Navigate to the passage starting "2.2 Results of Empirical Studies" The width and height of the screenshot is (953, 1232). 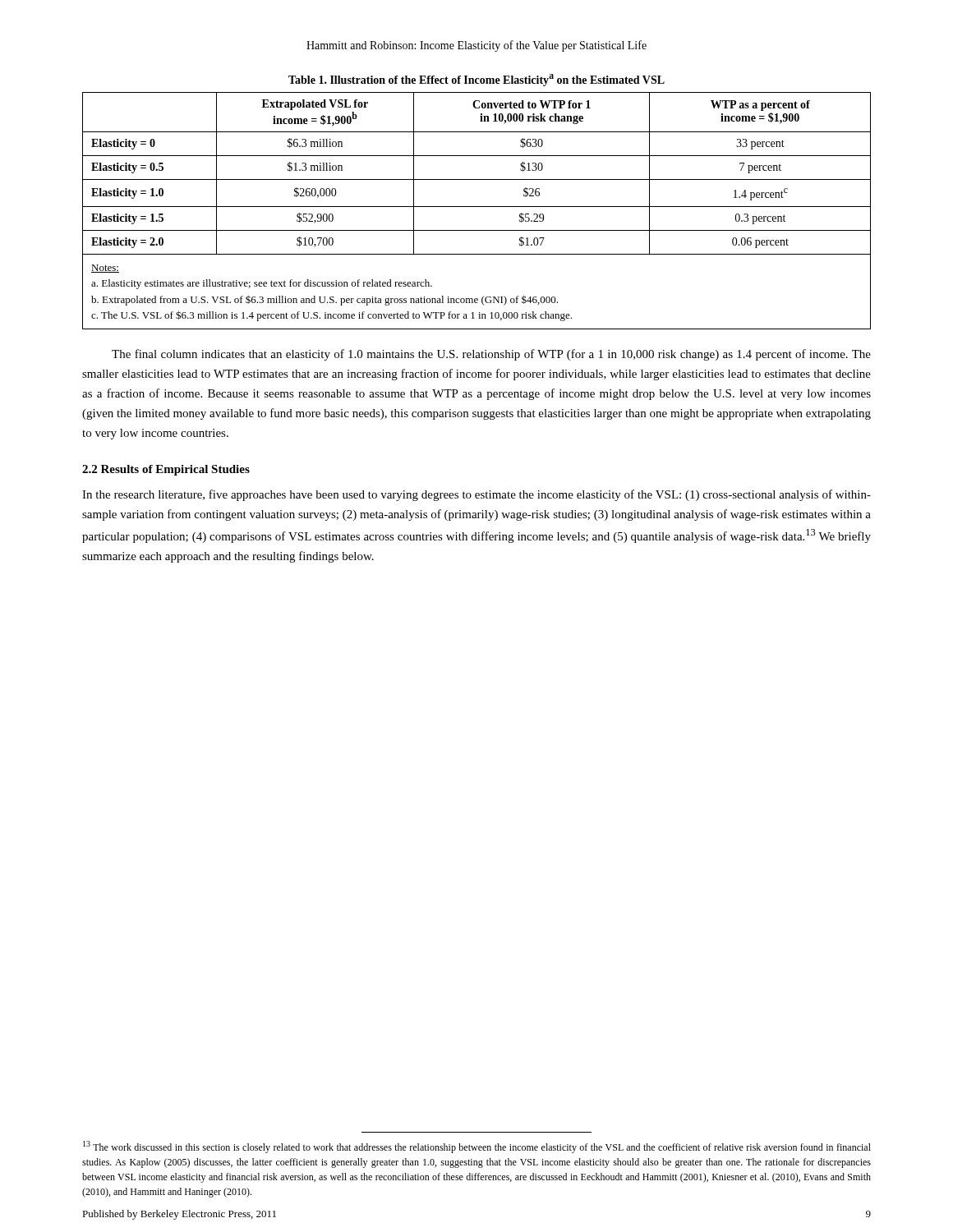tap(166, 469)
